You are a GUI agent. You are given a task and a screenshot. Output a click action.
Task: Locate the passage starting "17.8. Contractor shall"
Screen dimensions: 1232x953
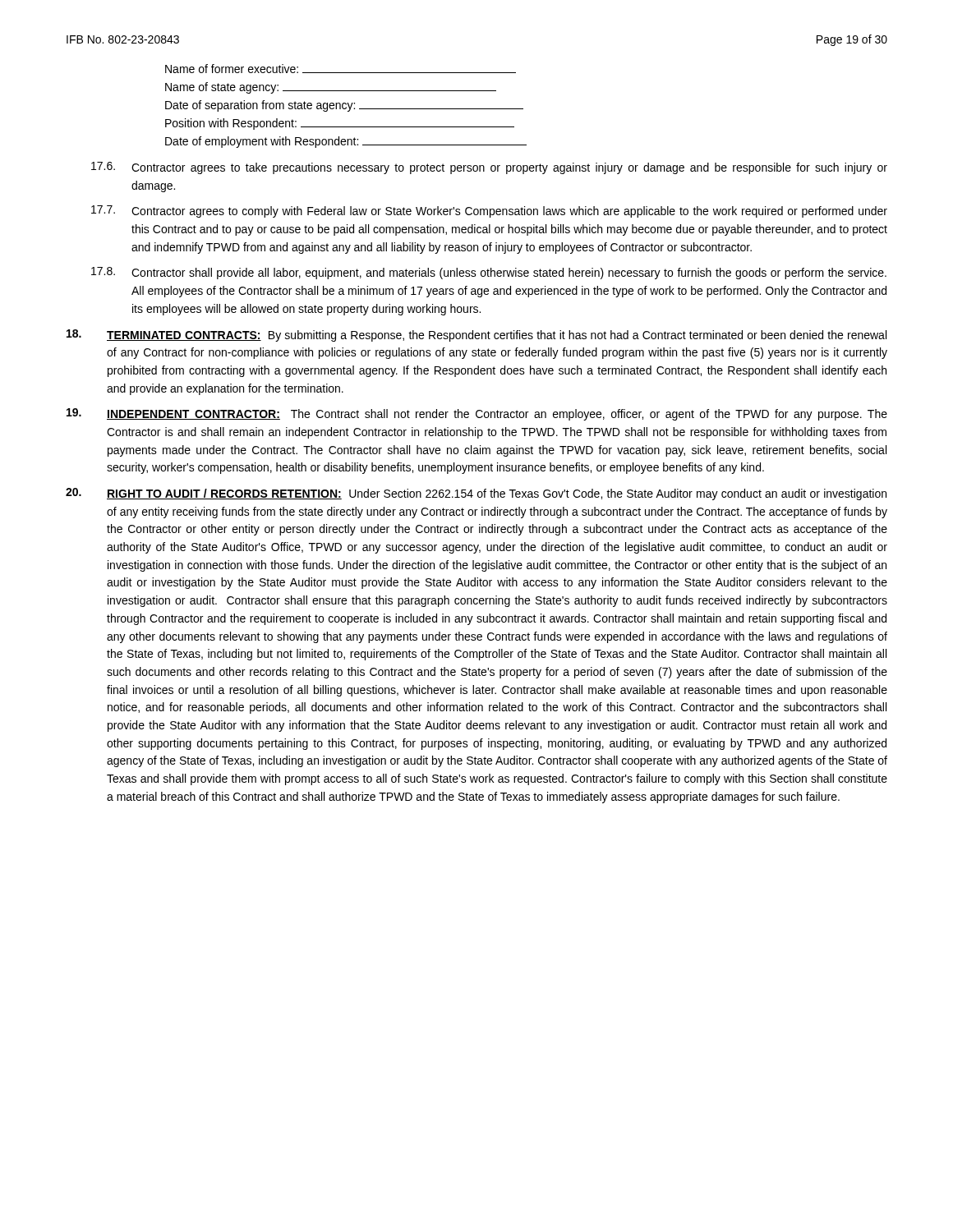click(489, 292)
